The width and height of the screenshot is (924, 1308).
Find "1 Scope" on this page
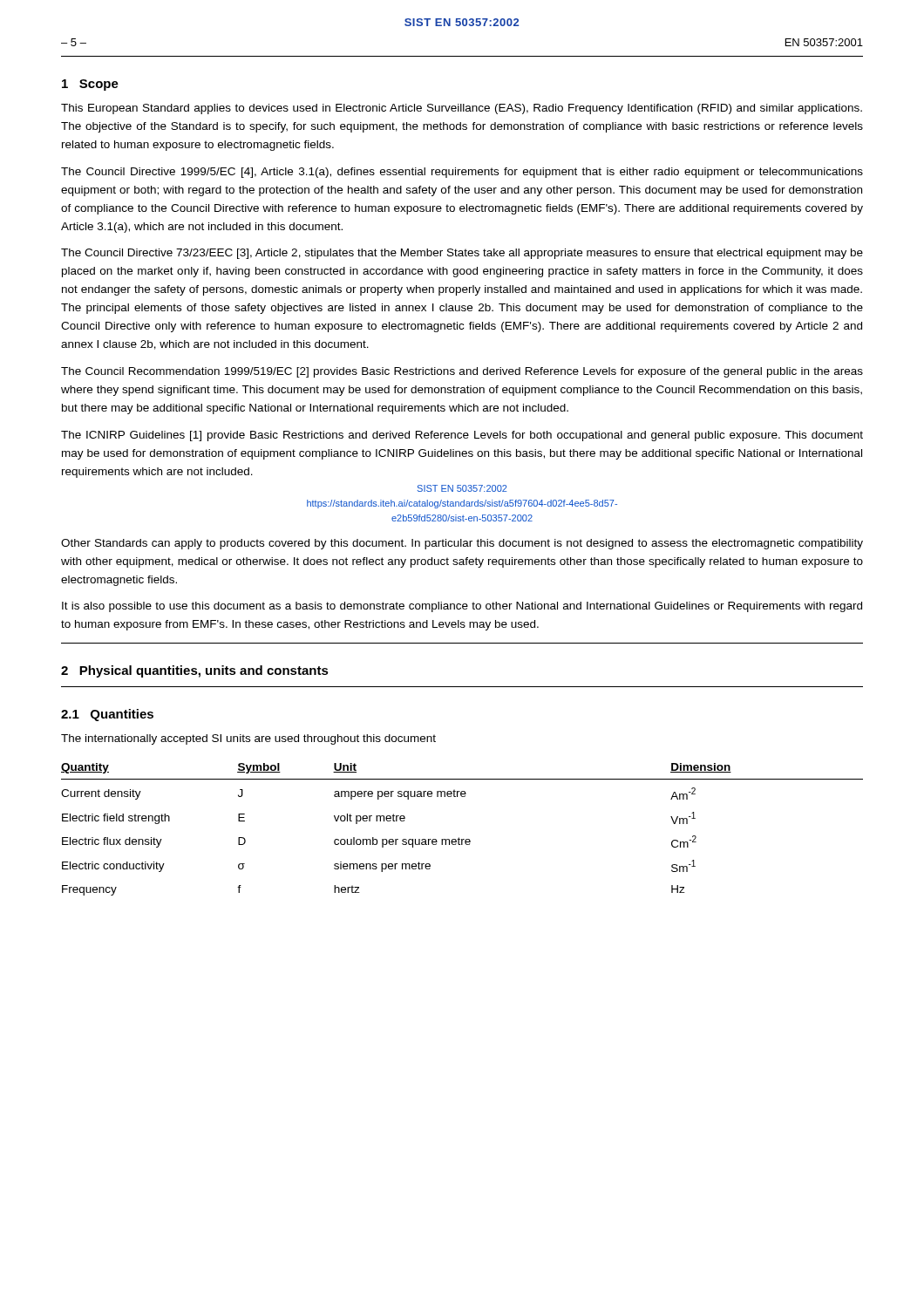coord(90,85)
